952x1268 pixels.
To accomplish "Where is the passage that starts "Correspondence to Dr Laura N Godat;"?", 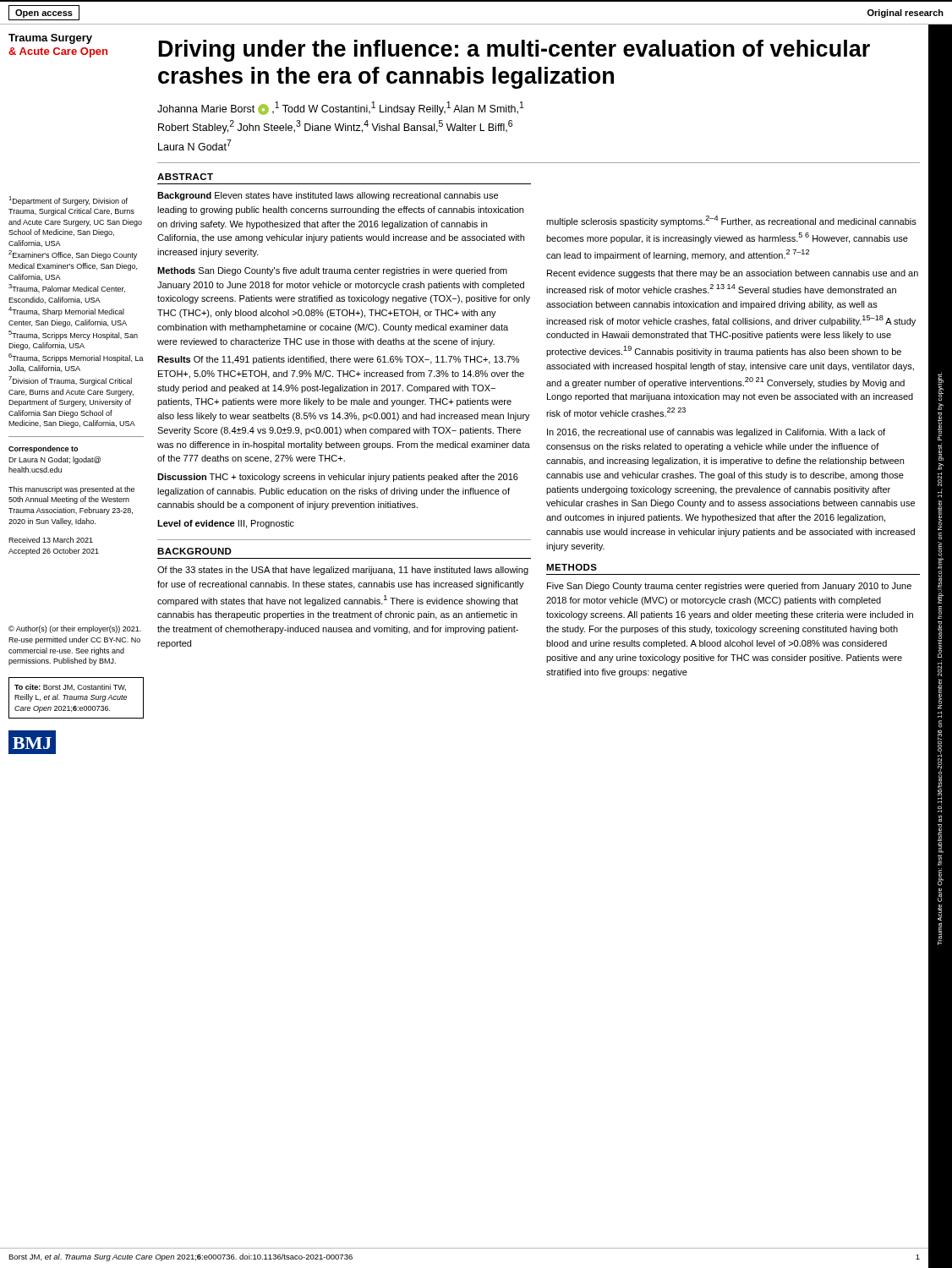I will coord(55,459).
